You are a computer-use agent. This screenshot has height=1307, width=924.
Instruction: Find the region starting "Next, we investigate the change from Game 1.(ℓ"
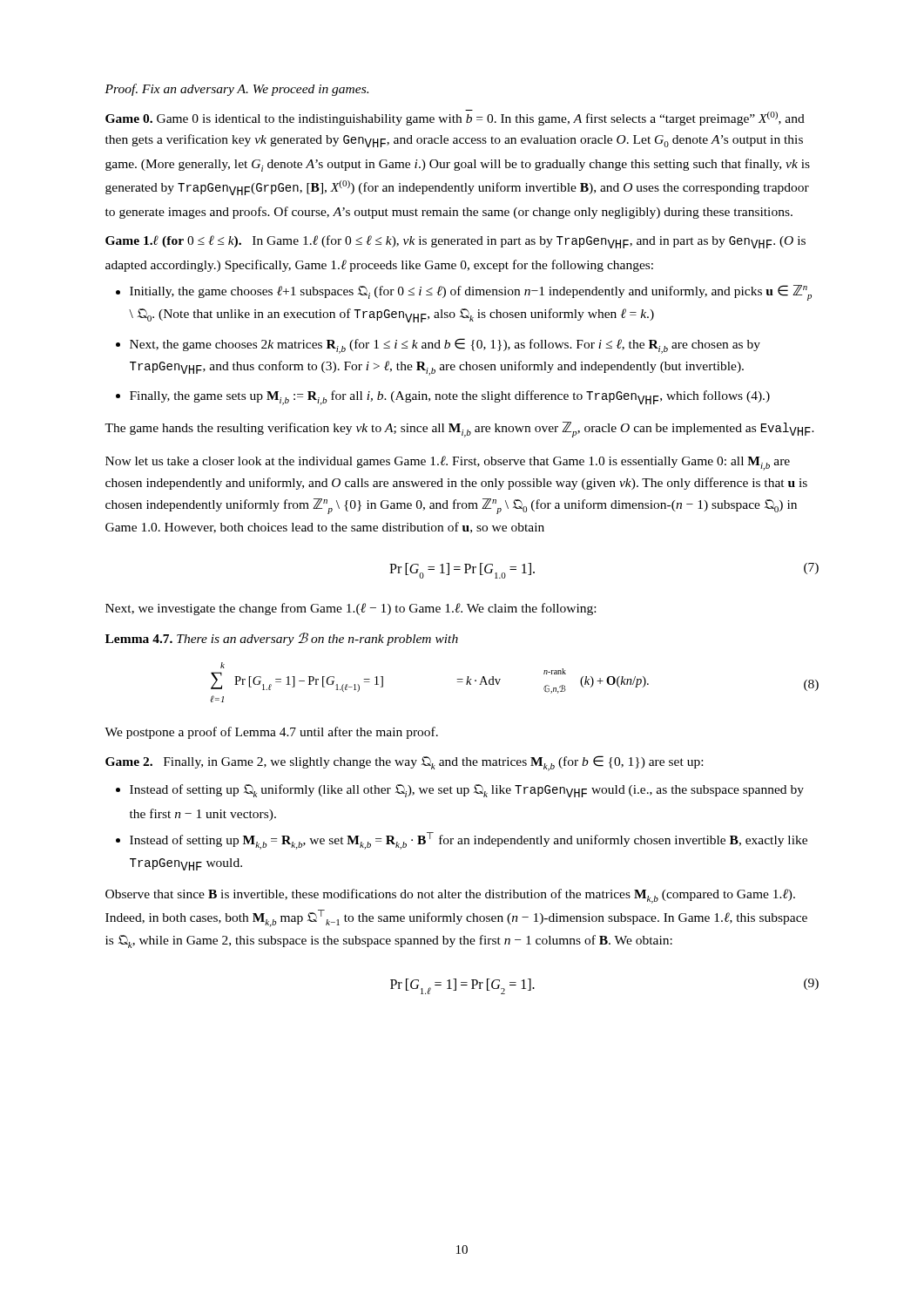(351, 608)
